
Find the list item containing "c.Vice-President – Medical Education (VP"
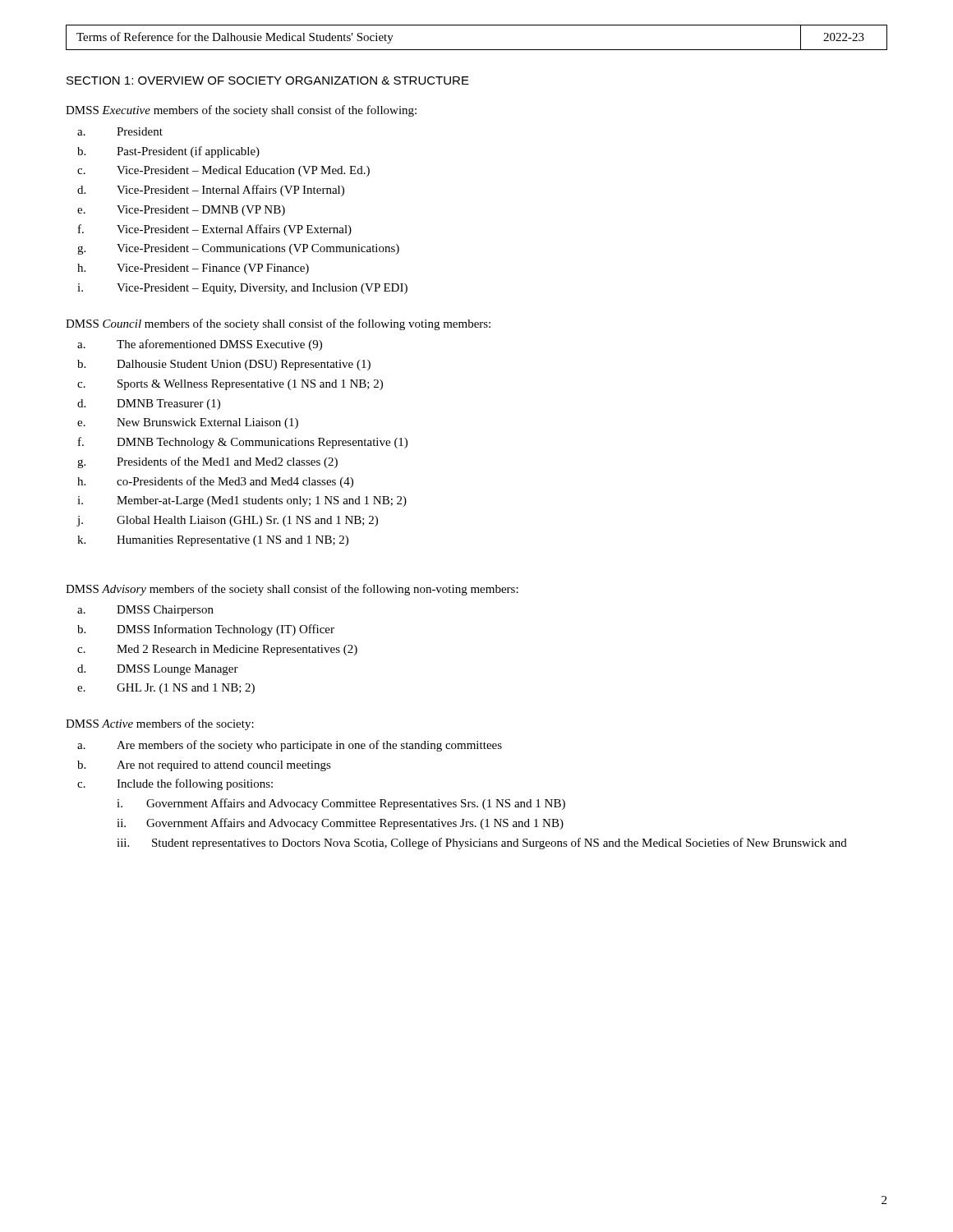tap(223, 171)
